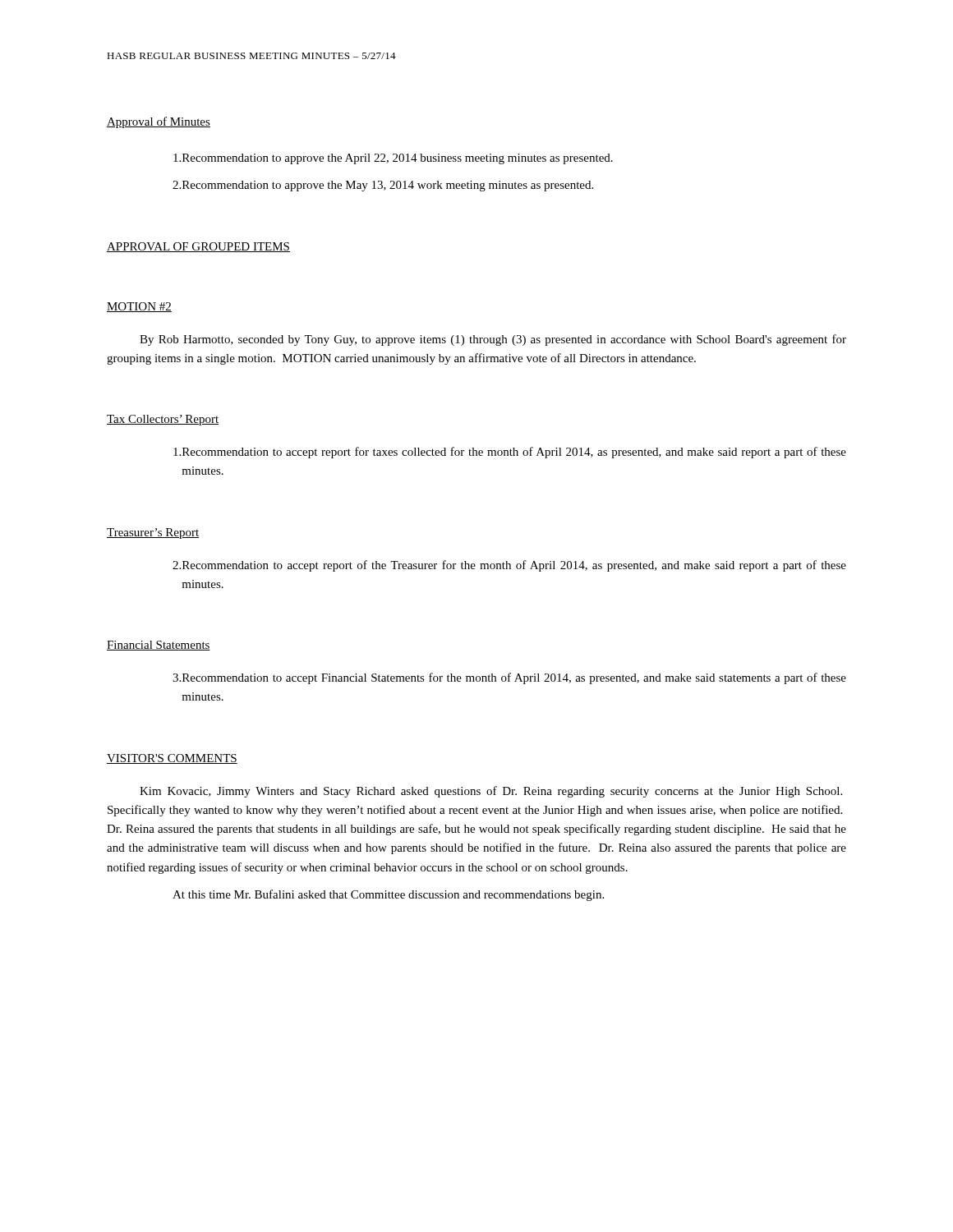
Task: Point to "Approval of Minutes"
Action: (x=158, y=122)
